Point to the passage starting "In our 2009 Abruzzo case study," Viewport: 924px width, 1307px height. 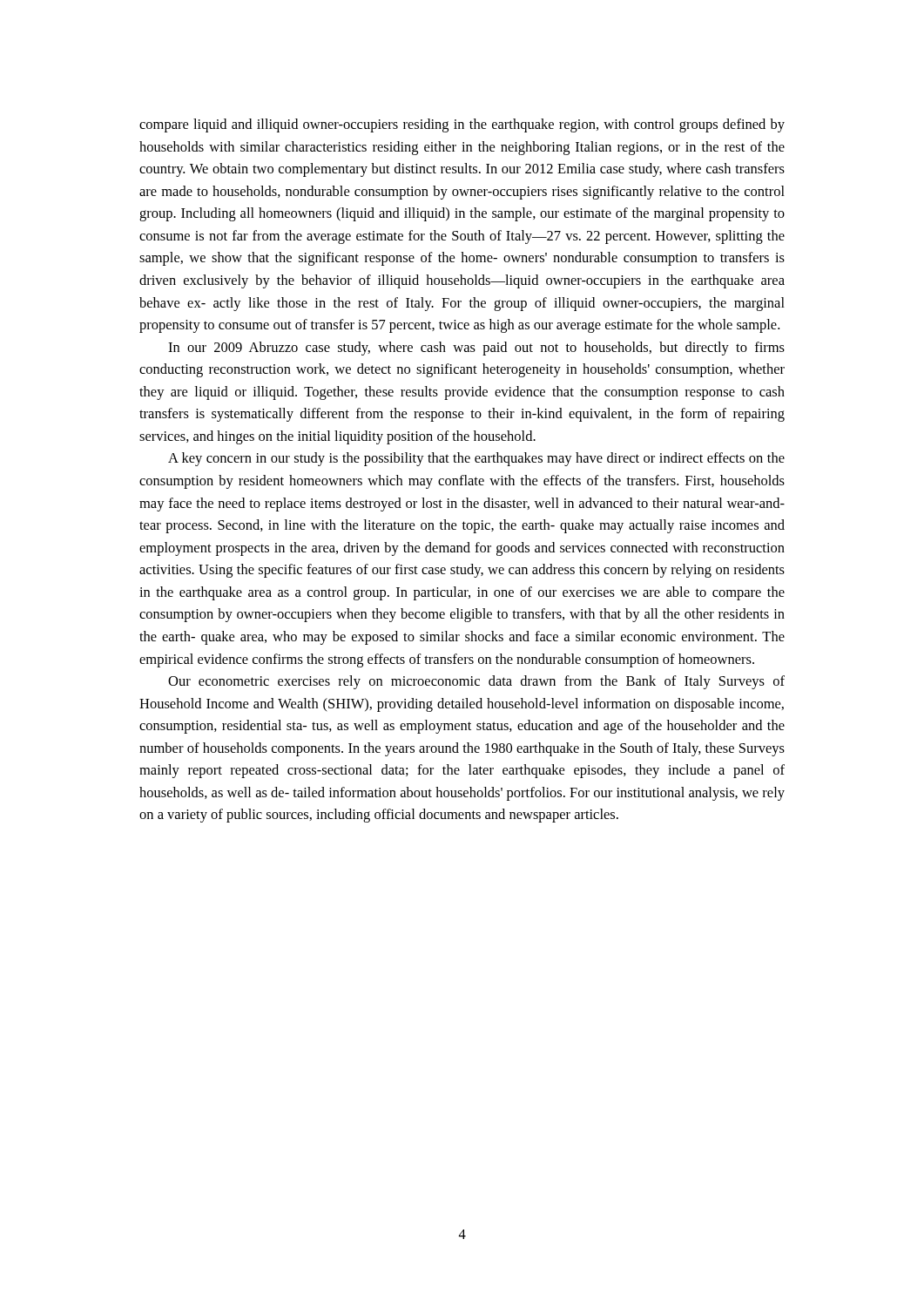click(462, 391)
